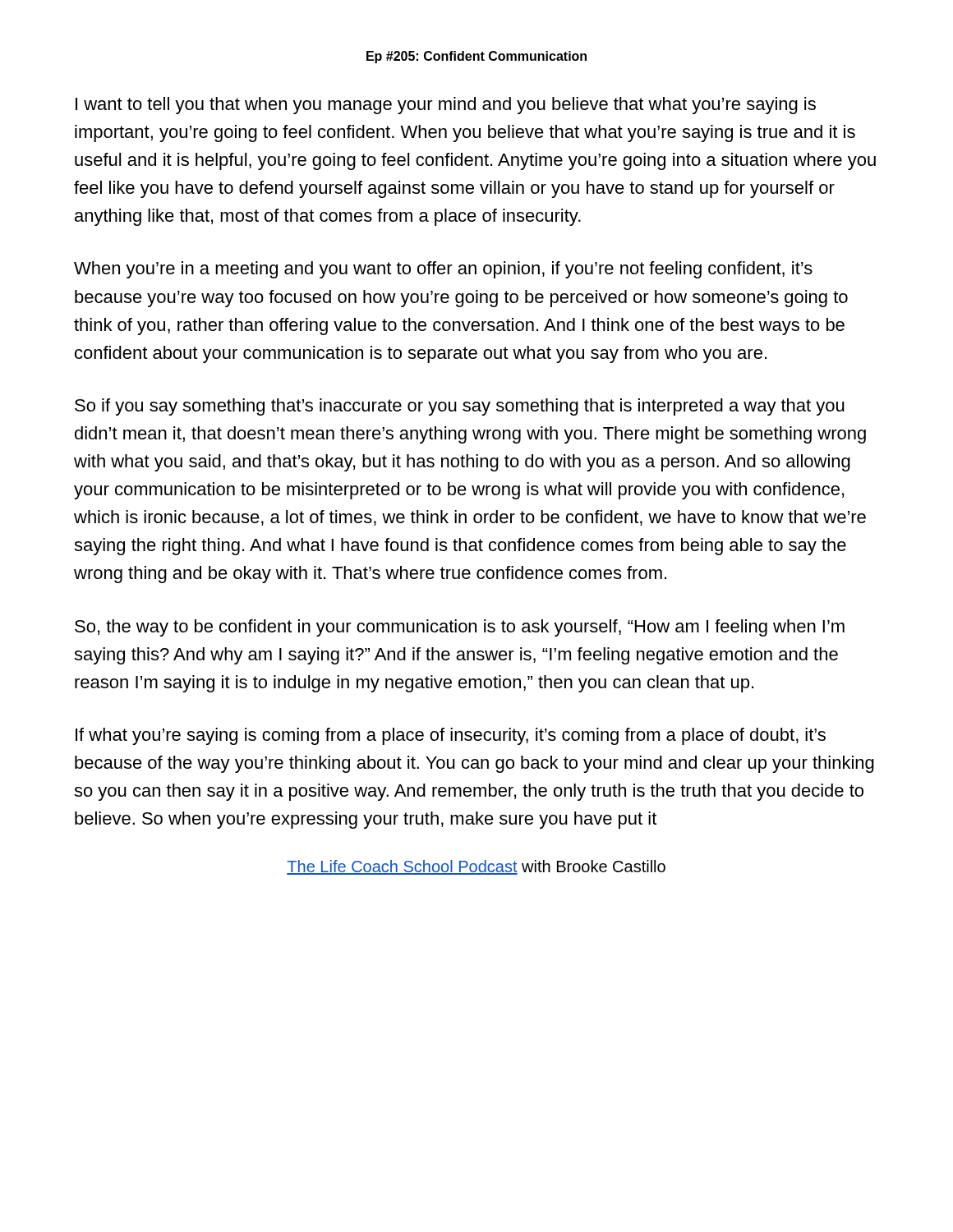The width and height of the screenshot is (953, 1232).
Task: Find the block starting "When you’re in a meeting"
Action: 461,311
